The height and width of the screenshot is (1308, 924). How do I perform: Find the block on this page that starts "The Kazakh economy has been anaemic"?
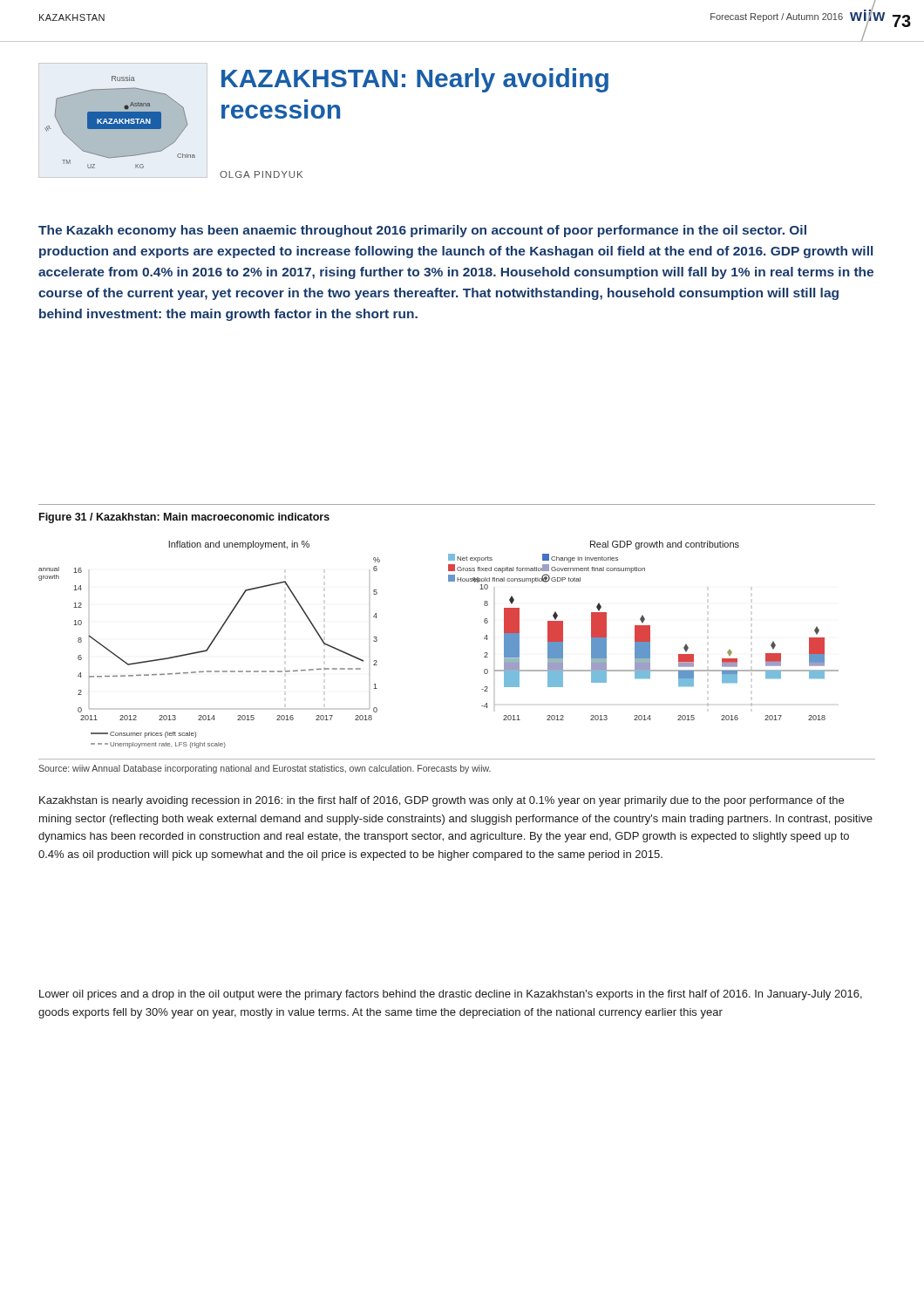[457, 272]
